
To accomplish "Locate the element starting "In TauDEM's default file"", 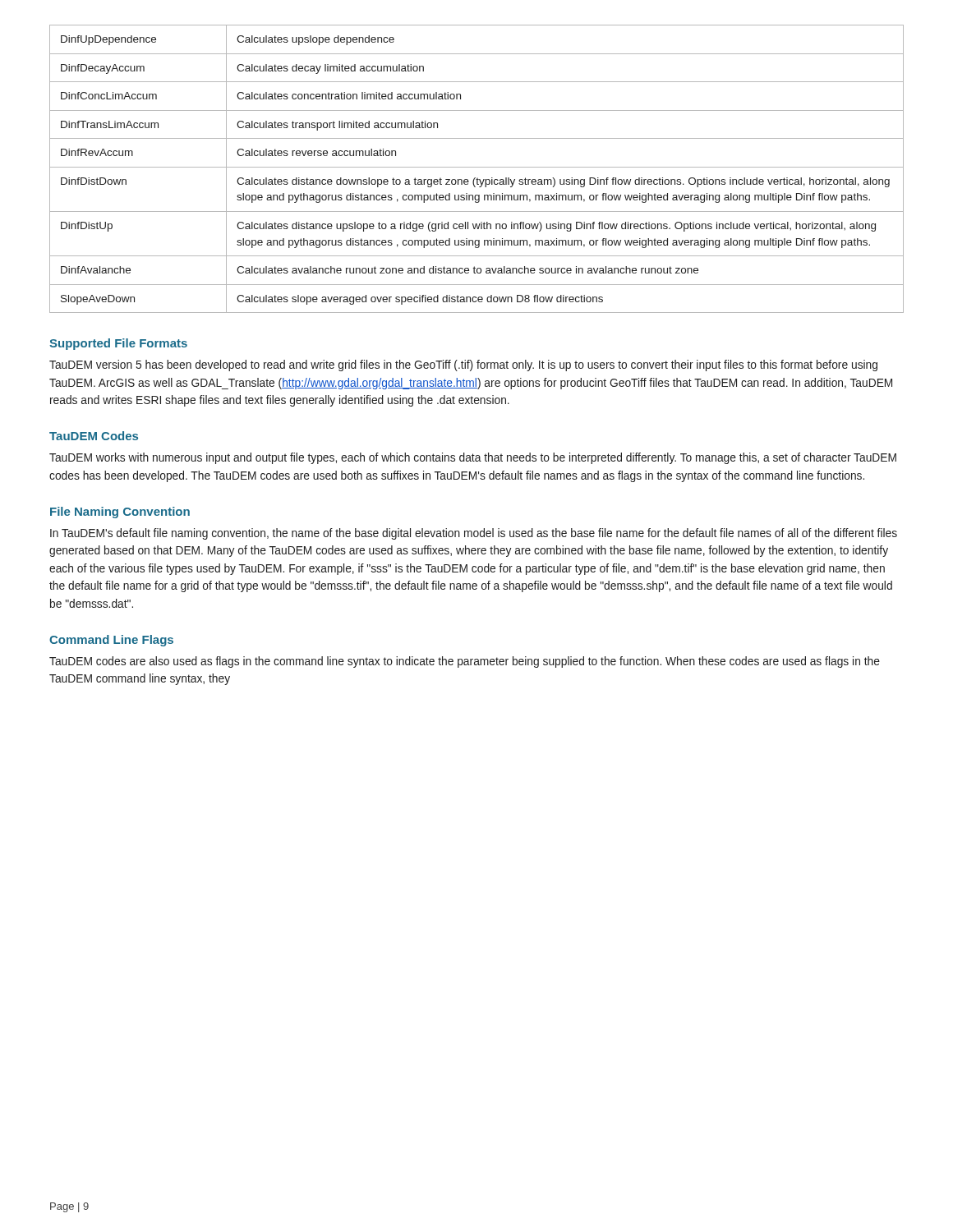I will 473,569.
